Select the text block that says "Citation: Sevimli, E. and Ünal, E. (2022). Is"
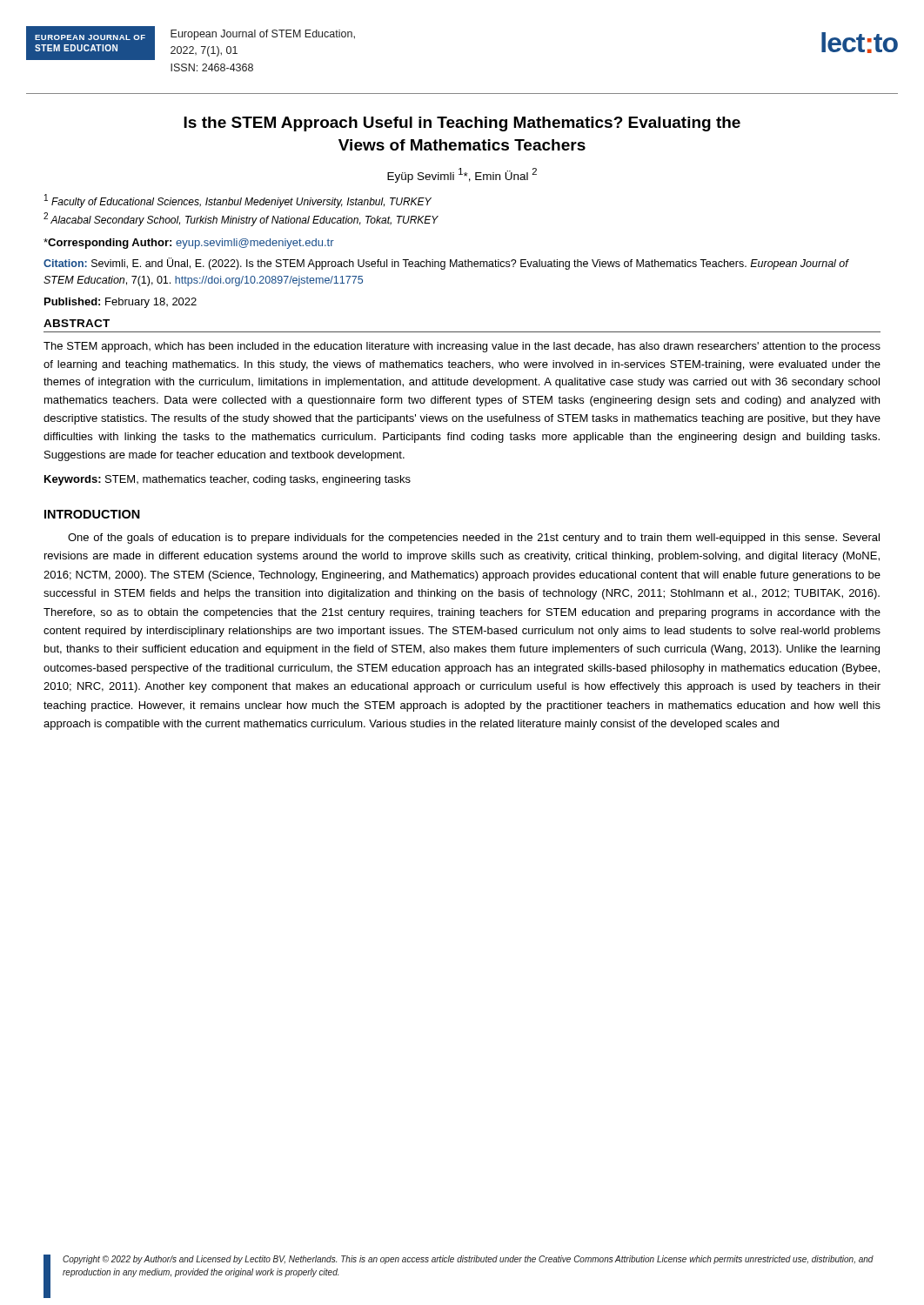Viewport: 924px width, 1305px height. click(446, 272)
